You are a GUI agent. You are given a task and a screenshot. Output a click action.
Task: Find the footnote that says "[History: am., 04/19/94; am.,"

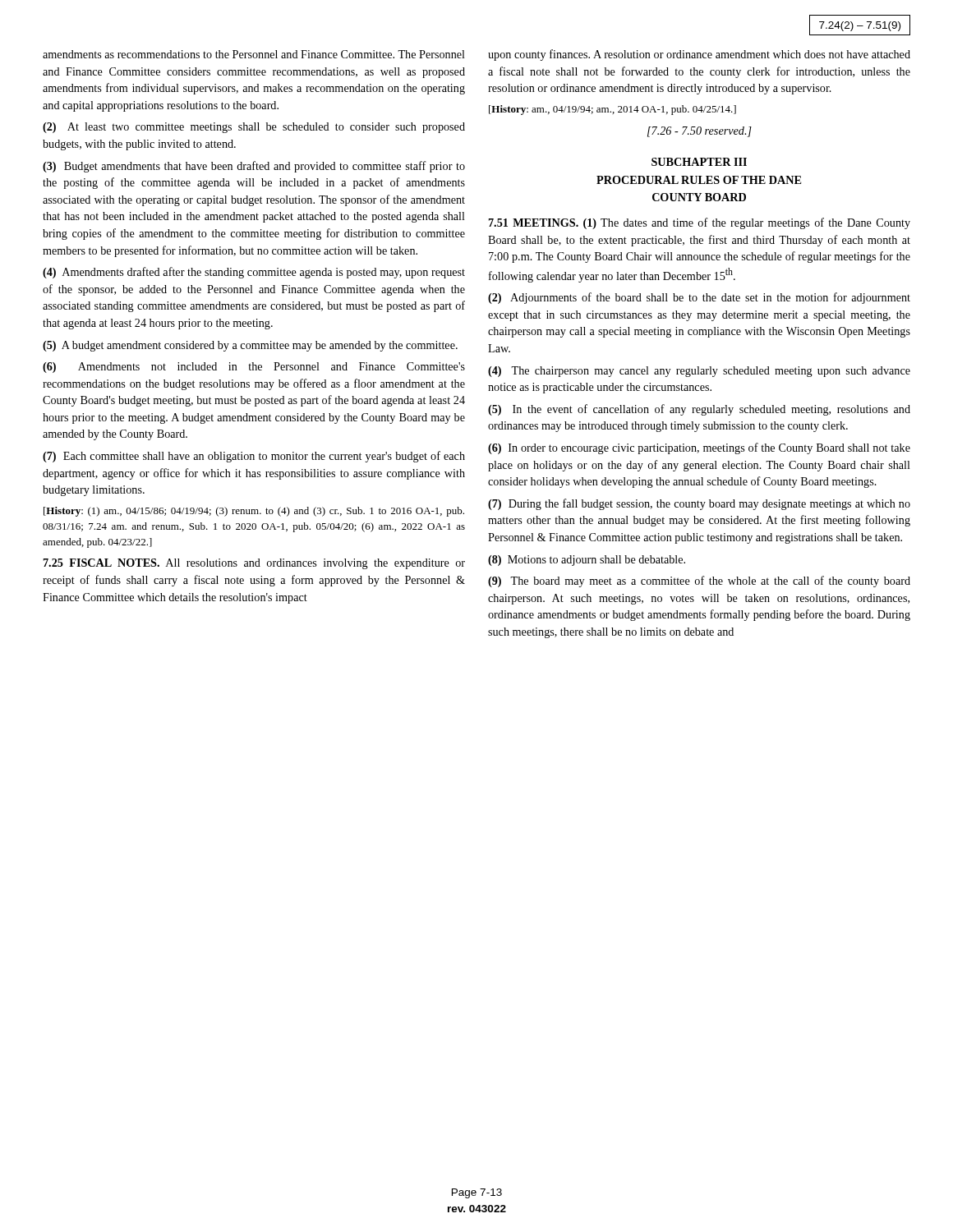[699, 109]
